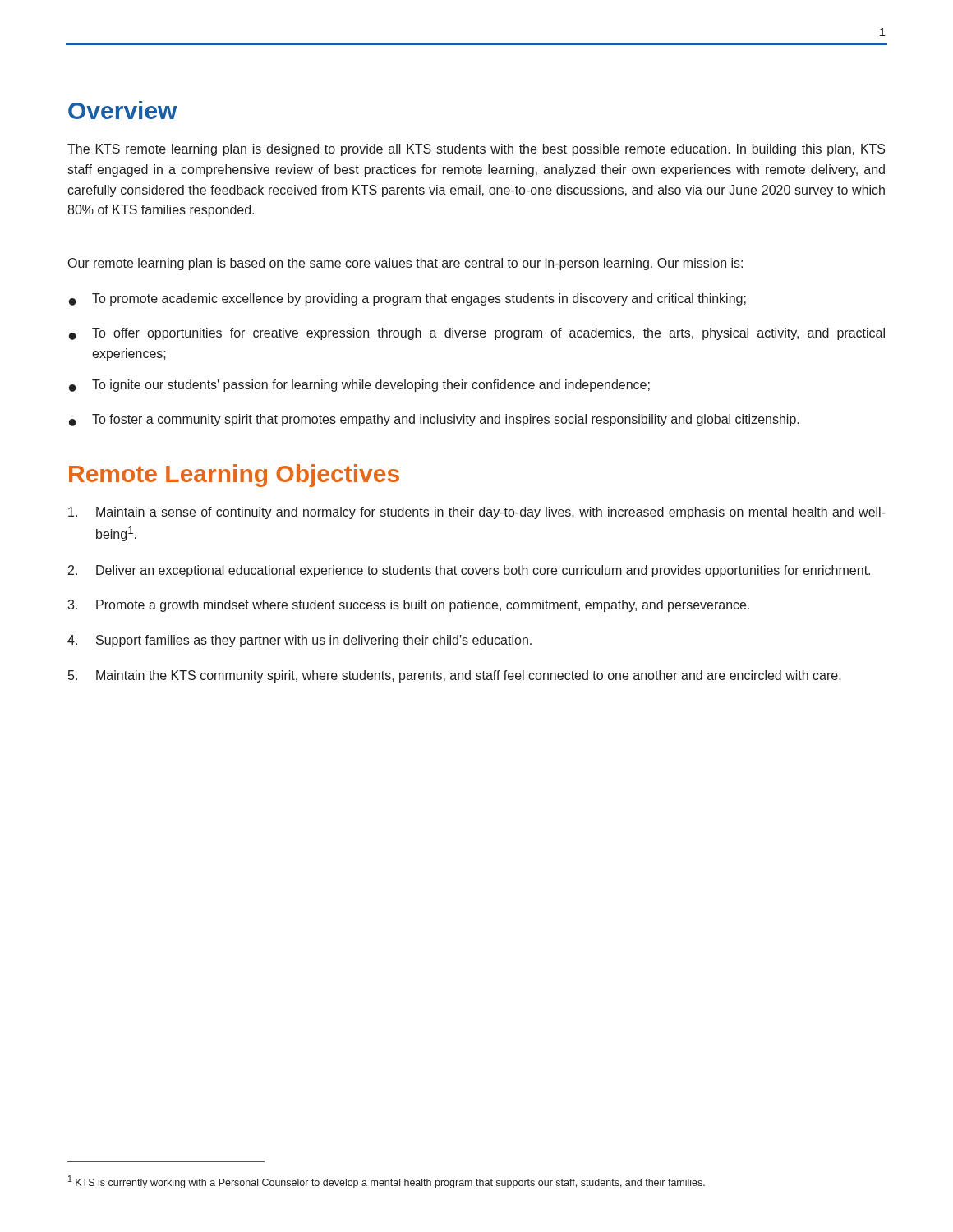Select the list item that says "Maintain a sense"
Viewport: 953px width, 1232px height.
point(476,524)
